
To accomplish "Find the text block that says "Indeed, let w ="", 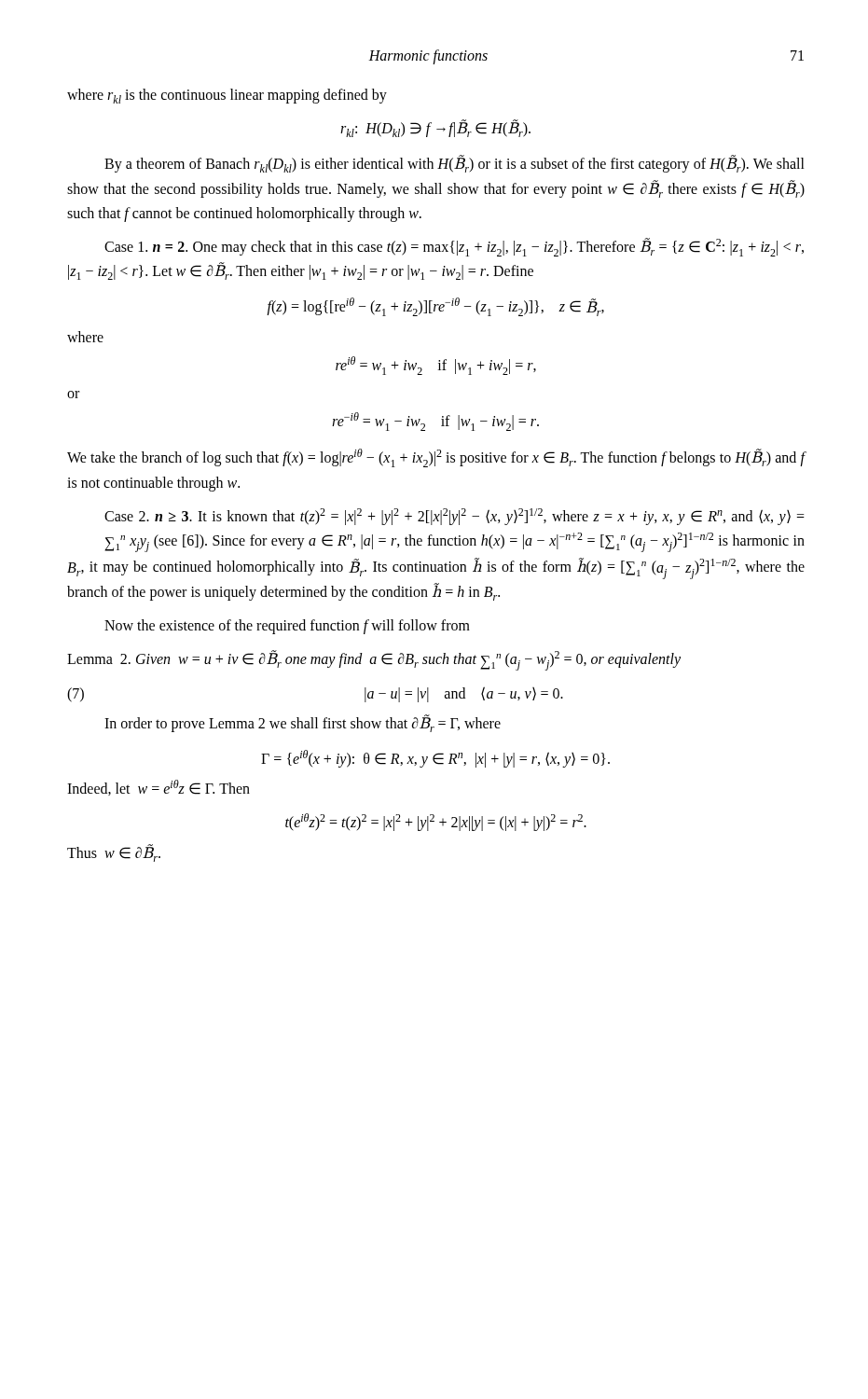I will pos(158,788).
